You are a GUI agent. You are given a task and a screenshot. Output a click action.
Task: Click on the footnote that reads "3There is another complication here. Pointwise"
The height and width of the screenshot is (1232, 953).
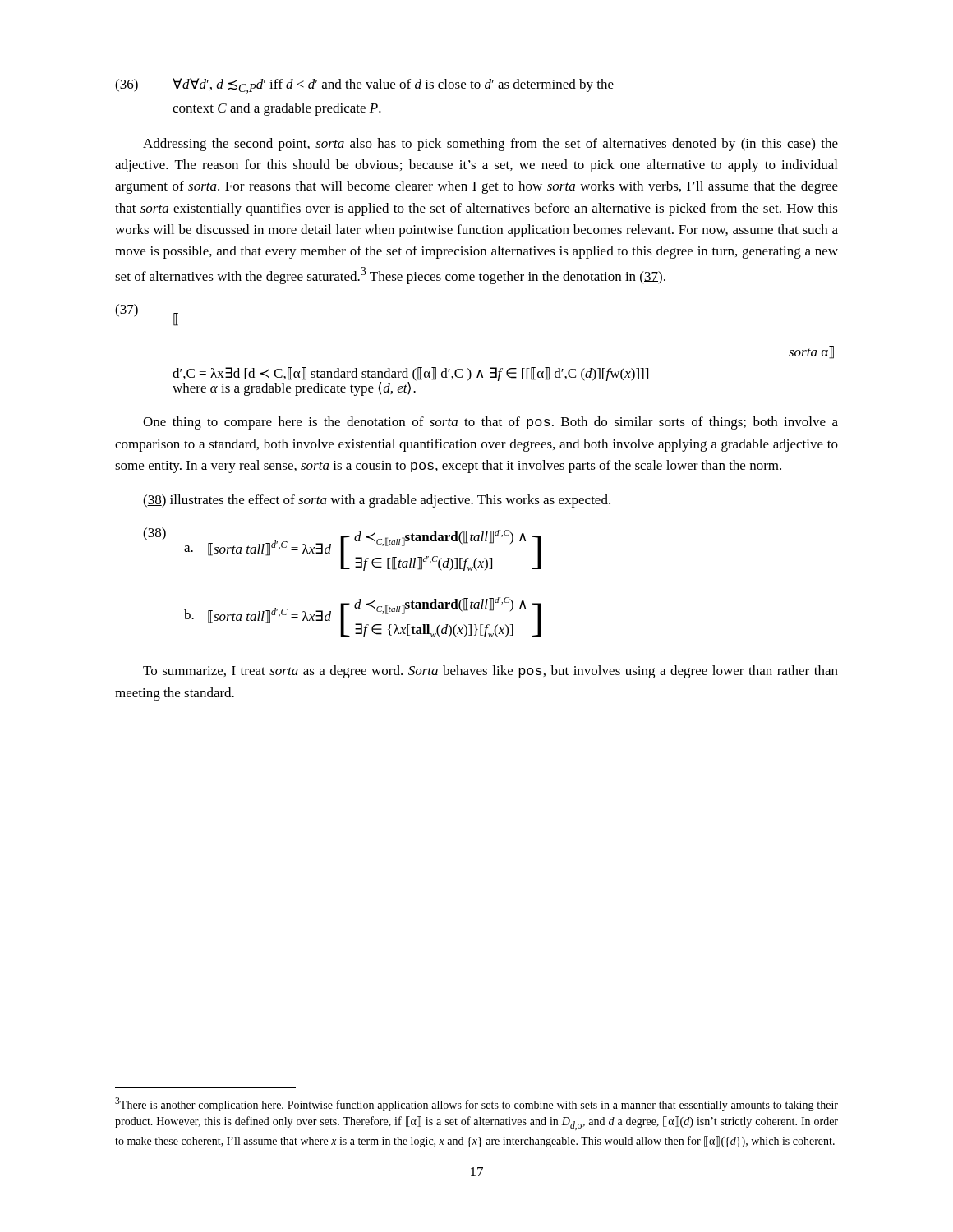476,1121
